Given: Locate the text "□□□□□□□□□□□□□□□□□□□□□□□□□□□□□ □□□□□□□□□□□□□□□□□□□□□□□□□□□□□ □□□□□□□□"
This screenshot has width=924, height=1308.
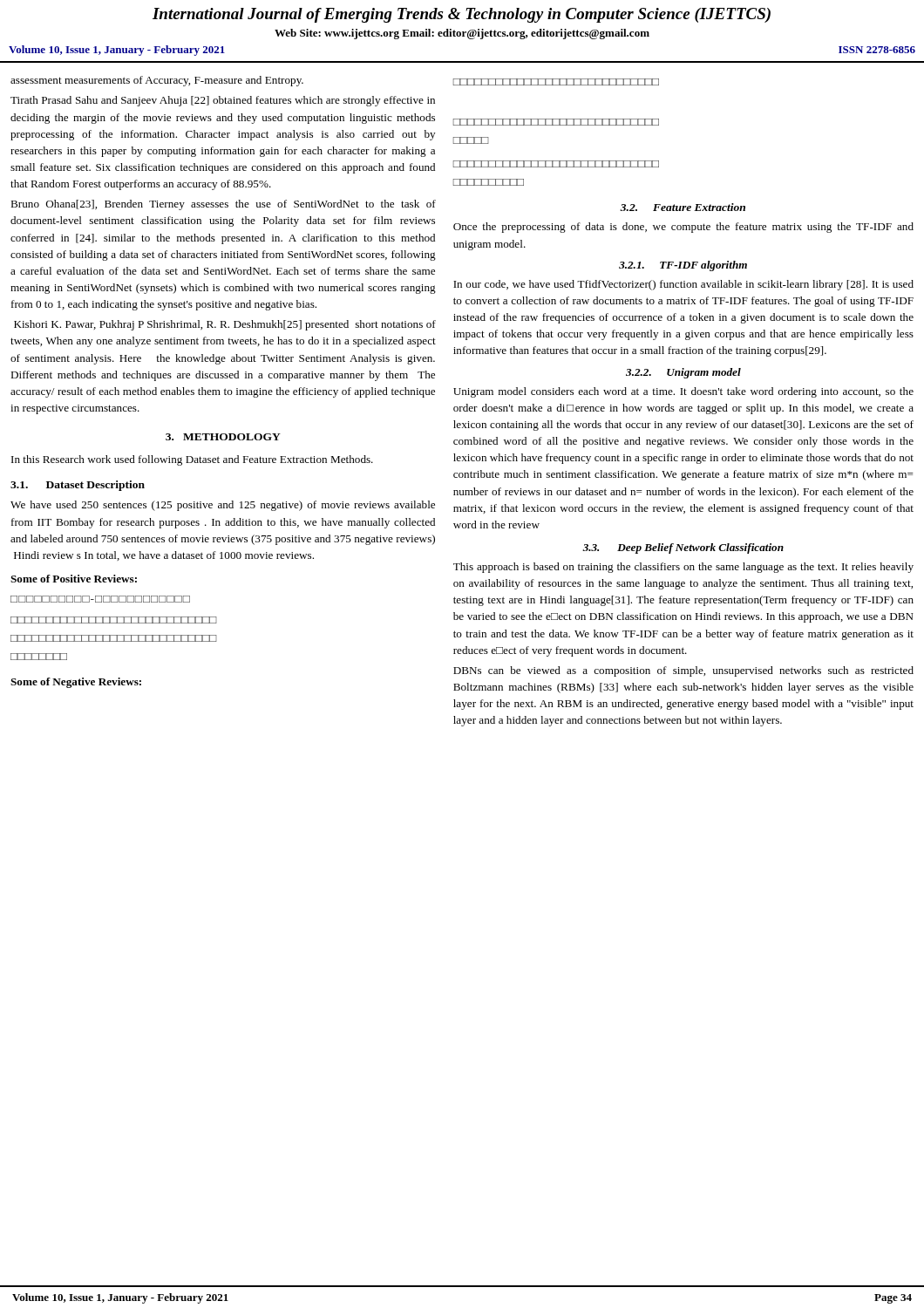Looking at the screenshot, I should tap(223, 639).
